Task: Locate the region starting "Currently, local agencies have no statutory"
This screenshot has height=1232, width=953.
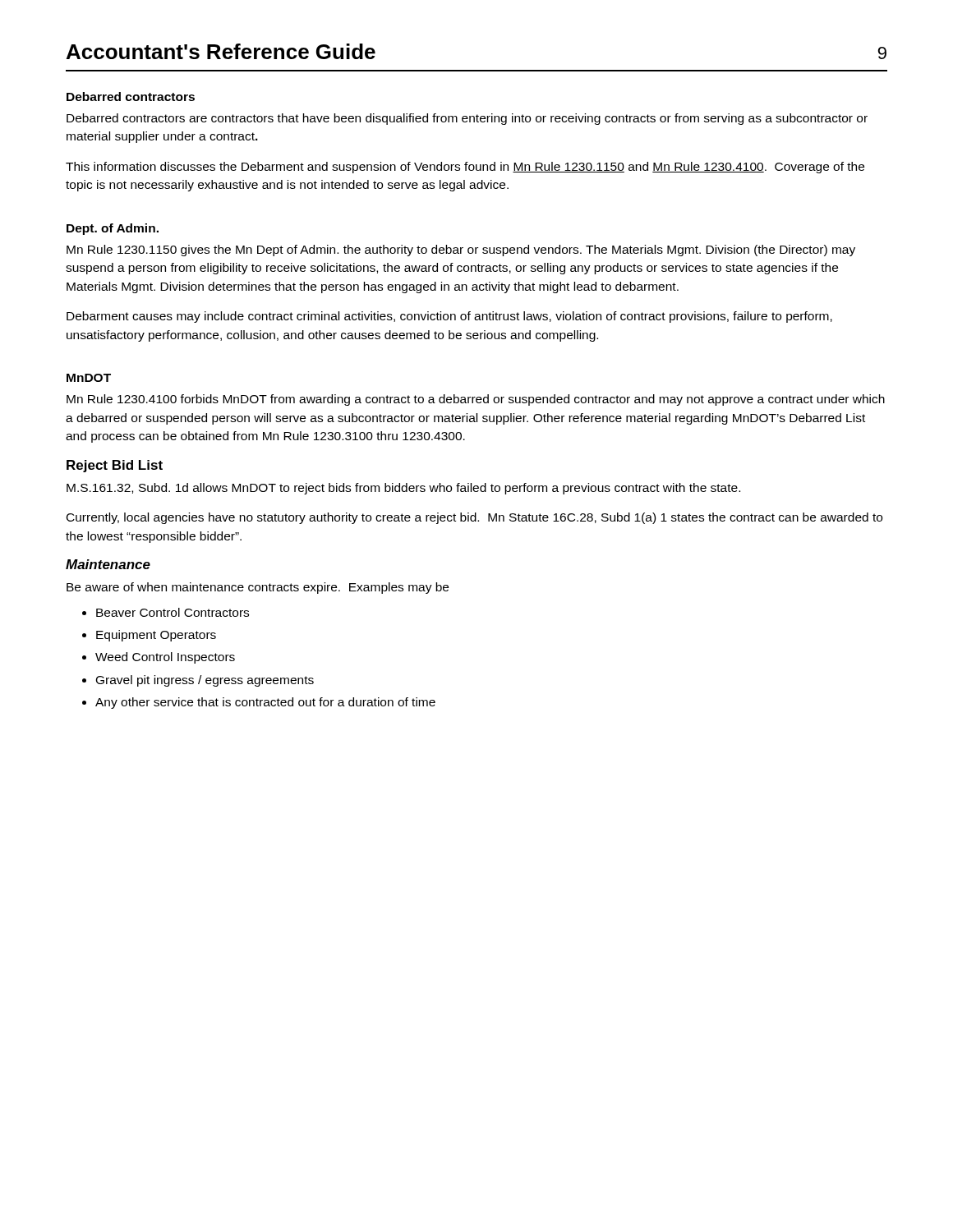Action: click(x=474, y=526)
